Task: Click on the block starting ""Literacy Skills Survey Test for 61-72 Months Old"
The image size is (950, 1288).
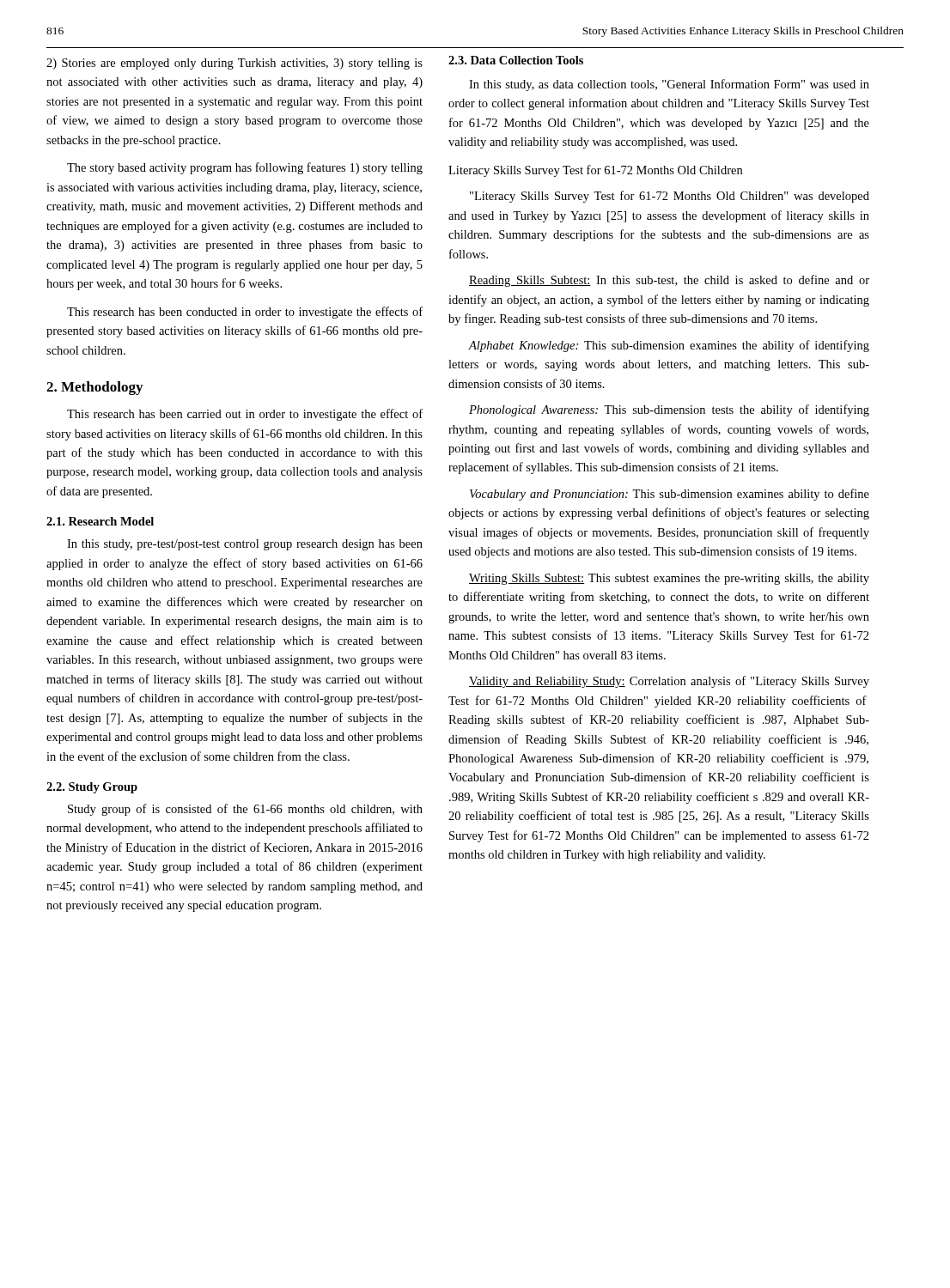Action: point(659,225)
